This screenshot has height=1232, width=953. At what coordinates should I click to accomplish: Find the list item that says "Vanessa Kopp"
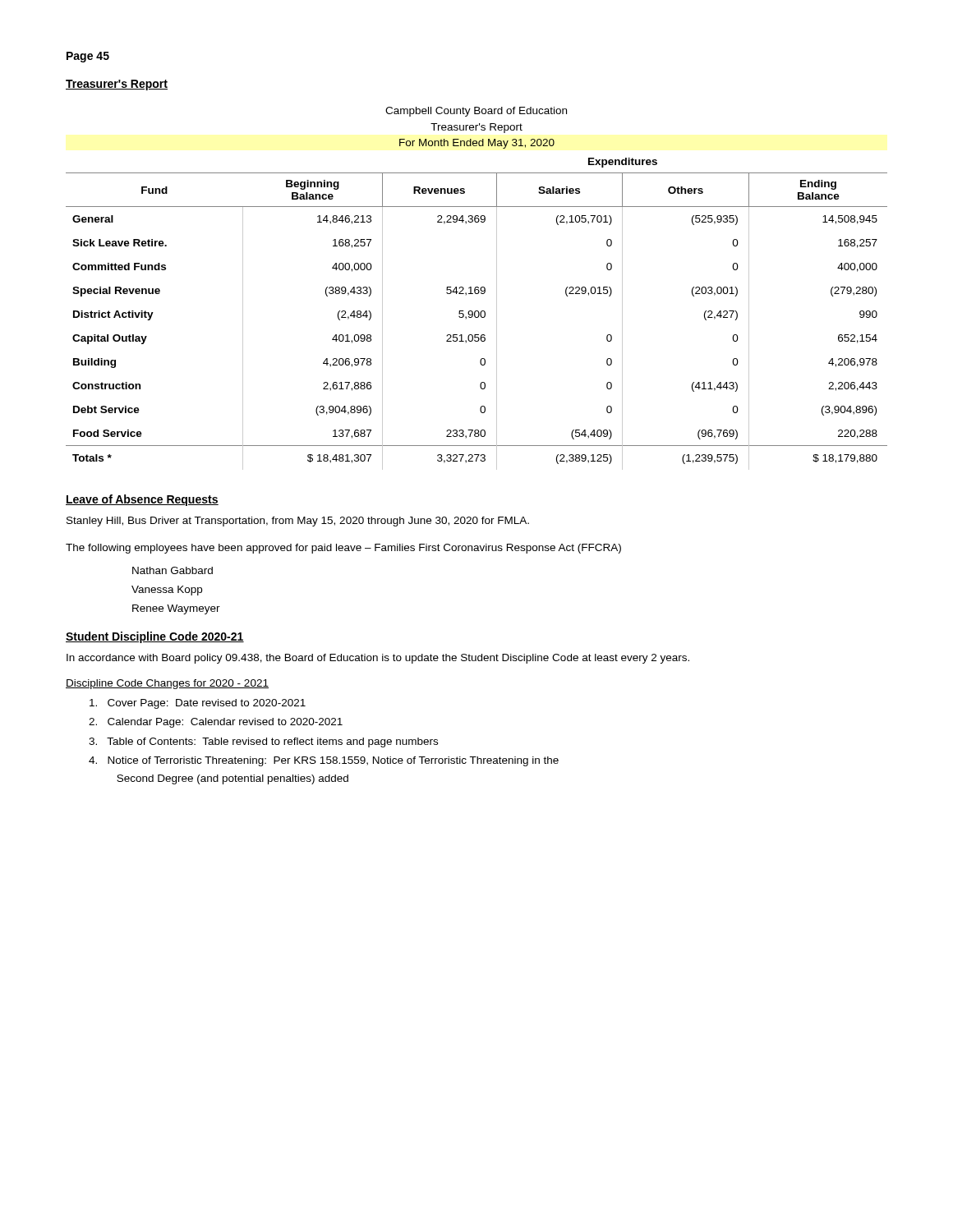click(167, 589)
